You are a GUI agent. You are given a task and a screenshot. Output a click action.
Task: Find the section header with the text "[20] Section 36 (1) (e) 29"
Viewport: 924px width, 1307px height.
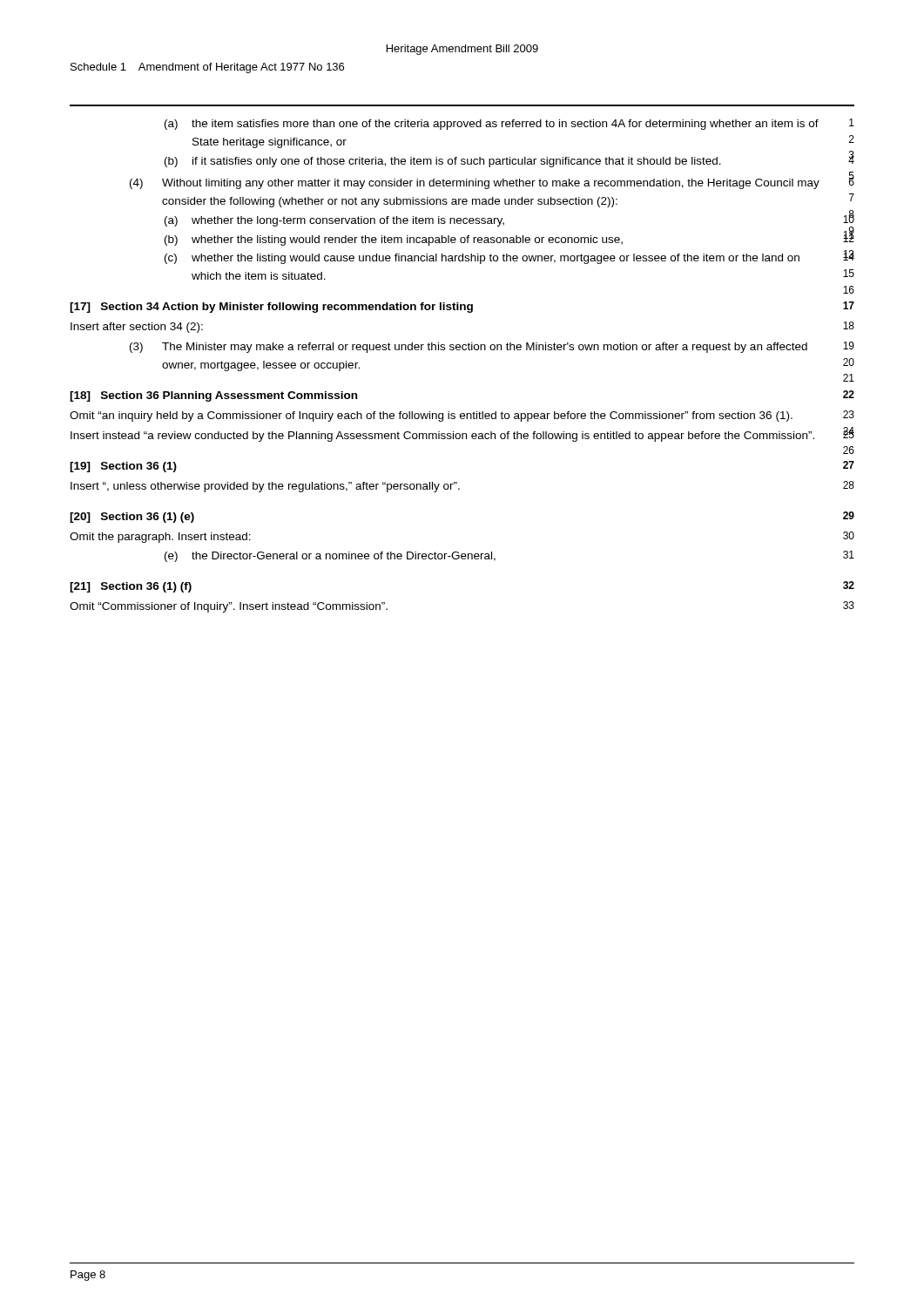pos(132,518)
